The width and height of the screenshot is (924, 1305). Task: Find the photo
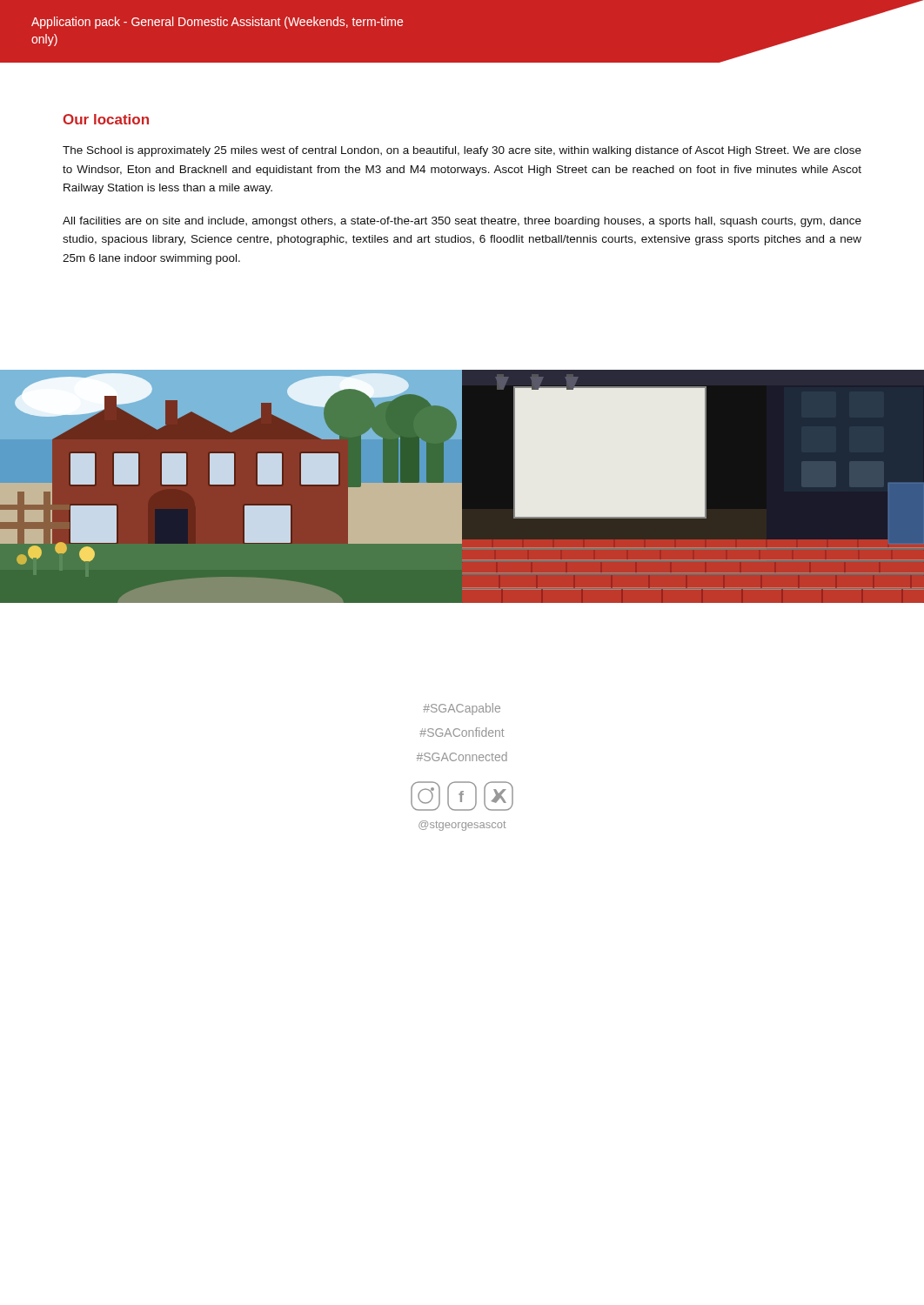click(x=462, y=486)
